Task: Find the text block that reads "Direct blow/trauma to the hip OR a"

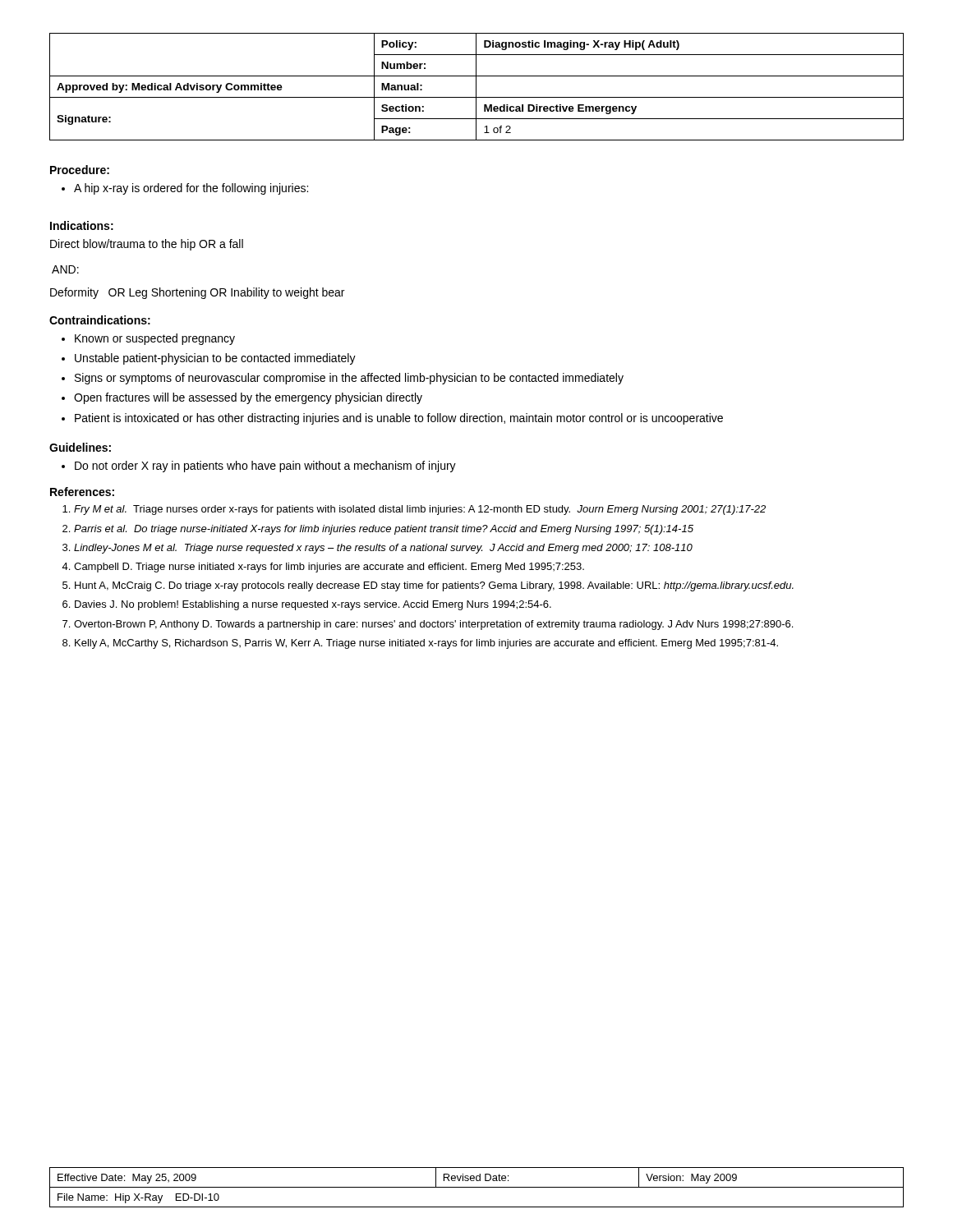Action: coord(146,244)
